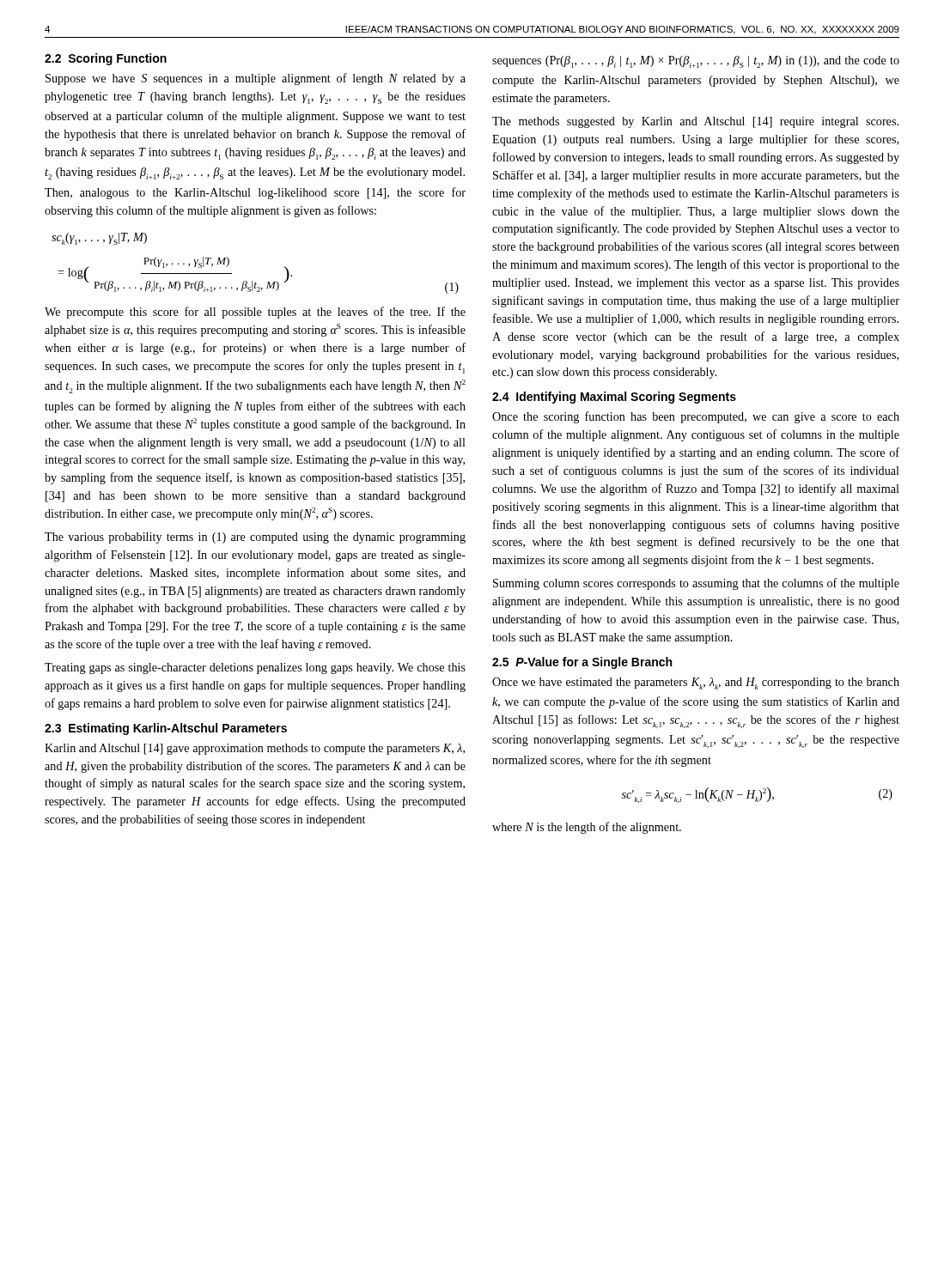Point to the block beginning "Karlin and Altschul [14] gave"
The image size is (944, 1288).
coord(255,784)
